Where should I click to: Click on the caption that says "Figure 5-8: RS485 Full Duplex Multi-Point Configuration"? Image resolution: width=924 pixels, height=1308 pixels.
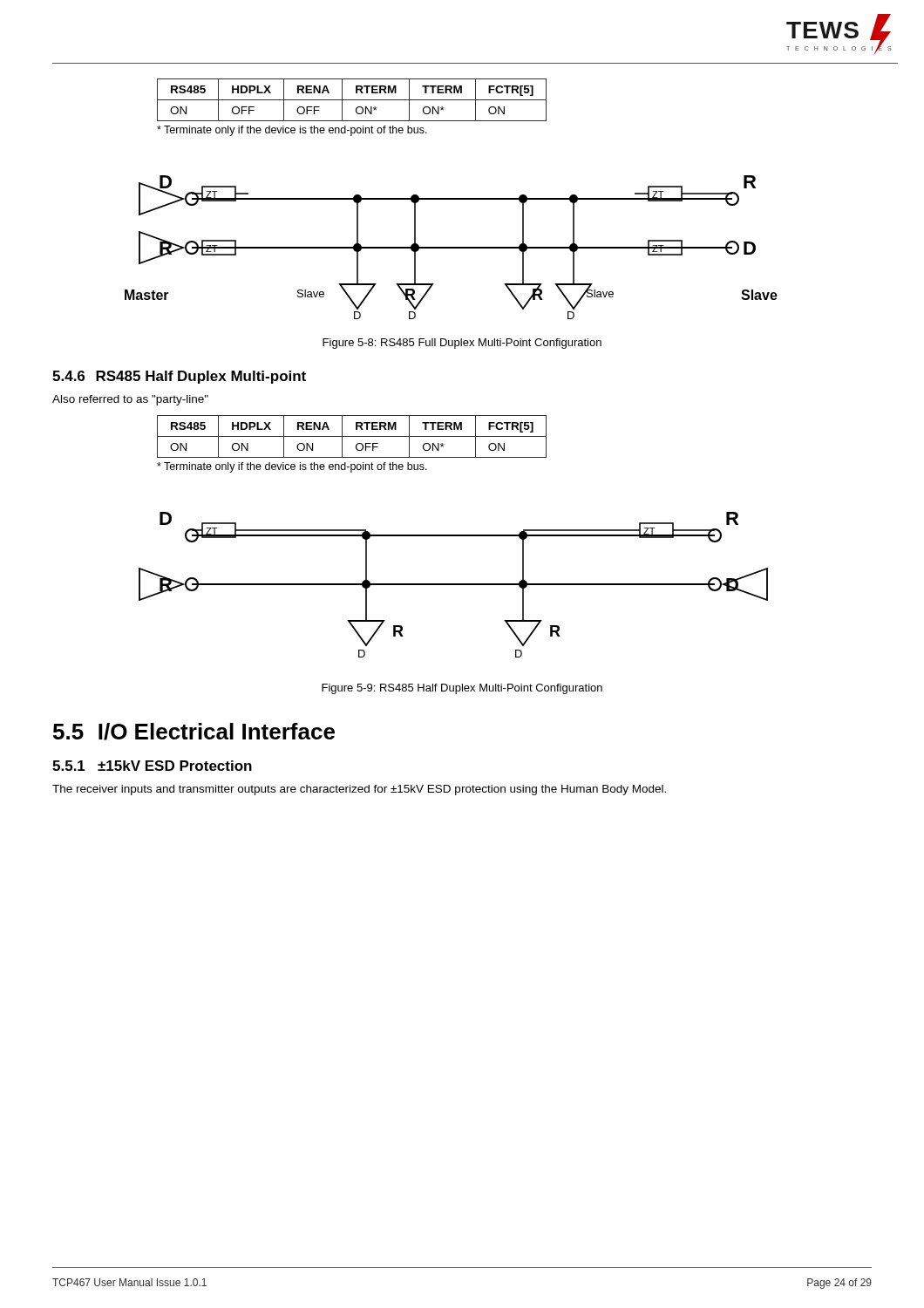[462, 342]
